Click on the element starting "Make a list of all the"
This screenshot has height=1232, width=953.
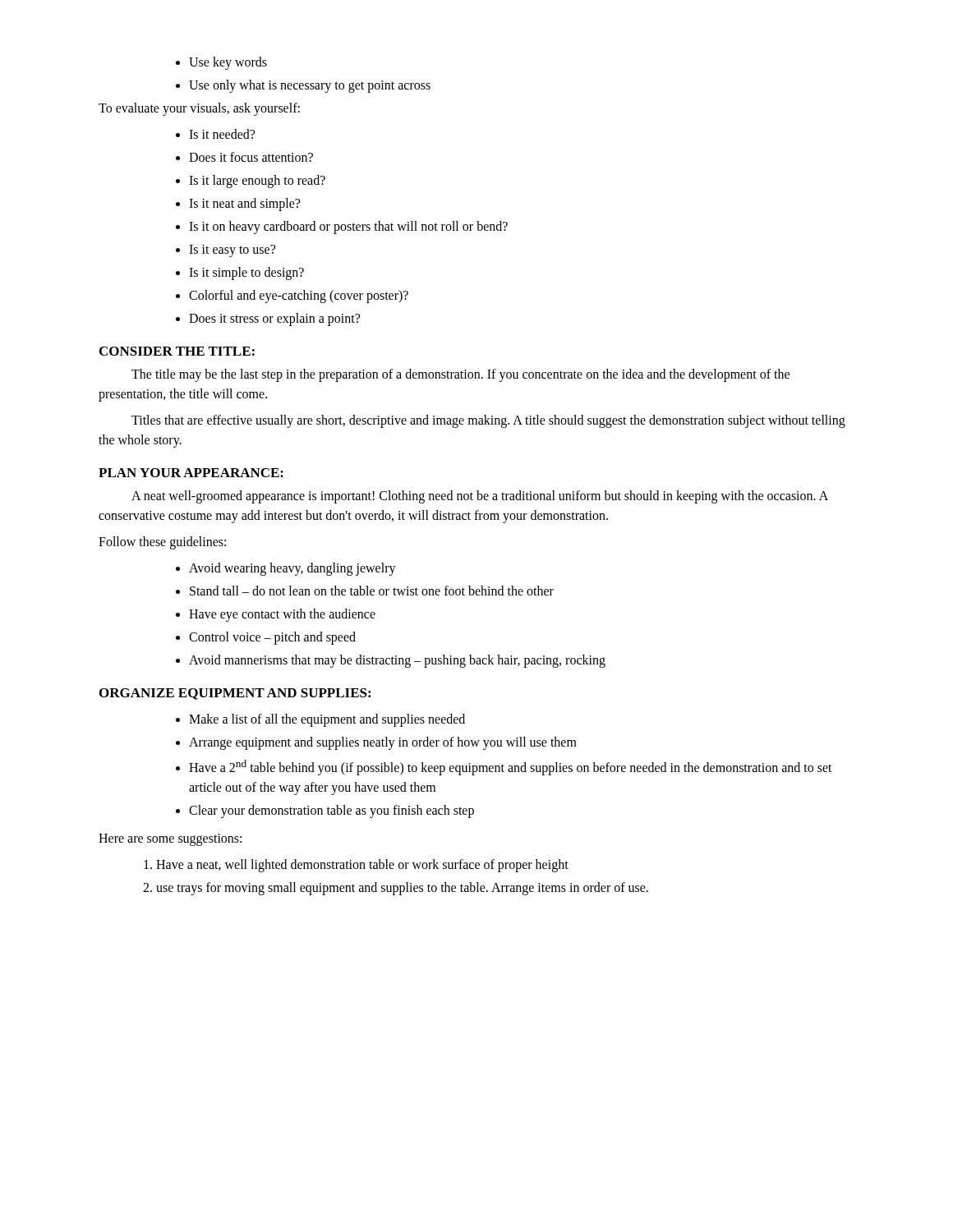[509, 765]
